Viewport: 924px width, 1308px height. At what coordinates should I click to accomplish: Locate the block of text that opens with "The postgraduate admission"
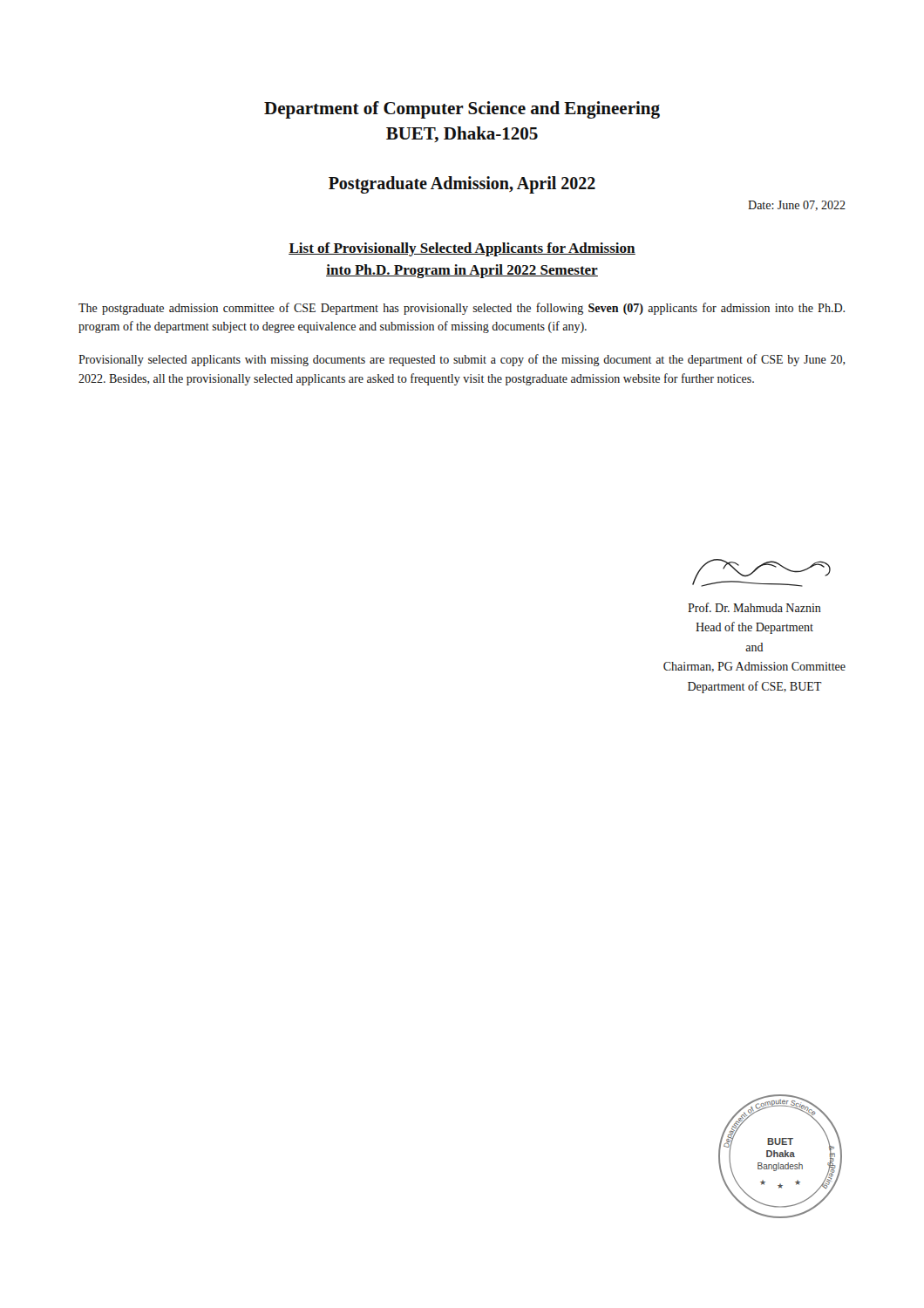(x=462, y=318)
